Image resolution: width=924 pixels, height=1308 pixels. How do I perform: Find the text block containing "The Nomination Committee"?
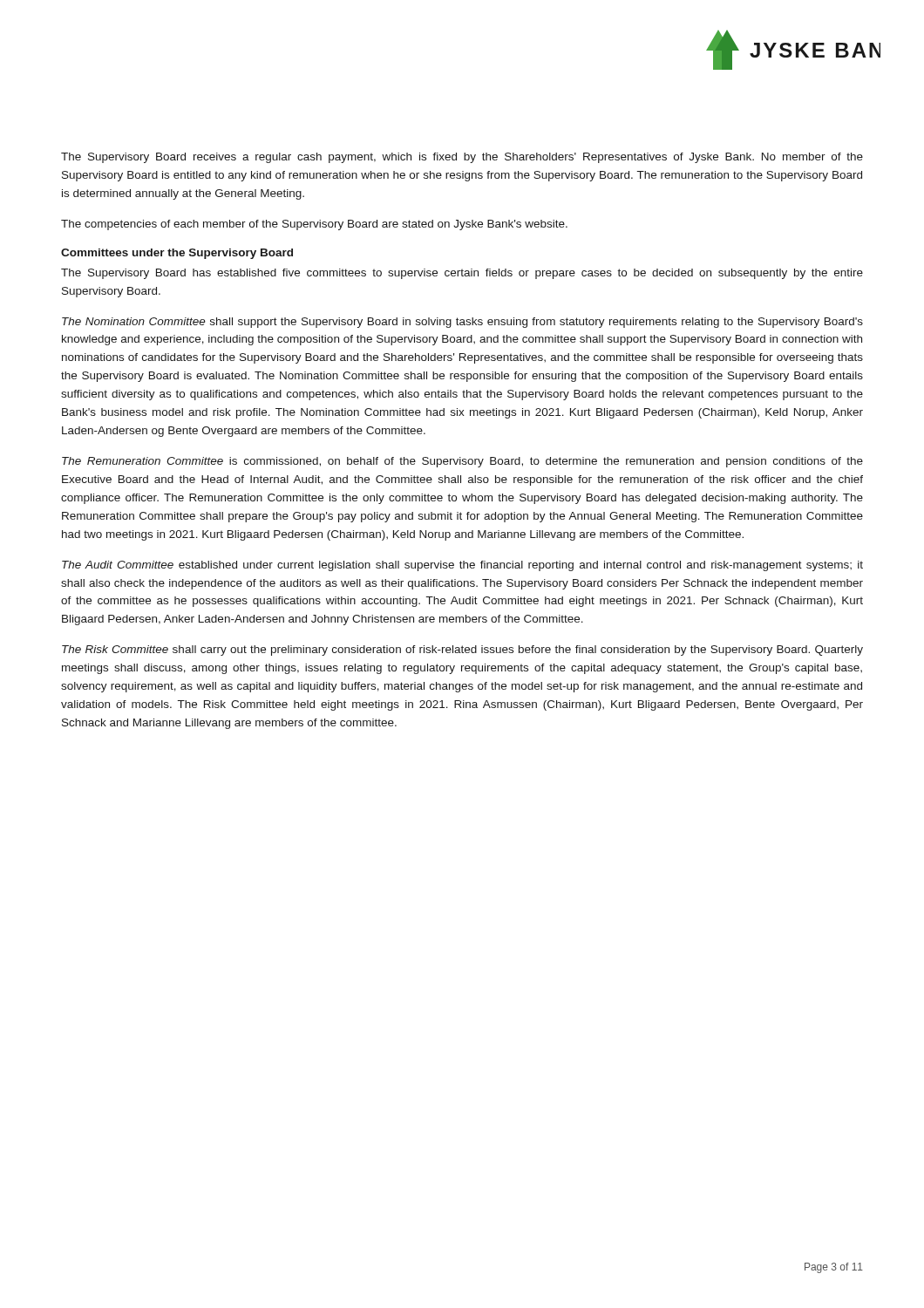[462, 376]
